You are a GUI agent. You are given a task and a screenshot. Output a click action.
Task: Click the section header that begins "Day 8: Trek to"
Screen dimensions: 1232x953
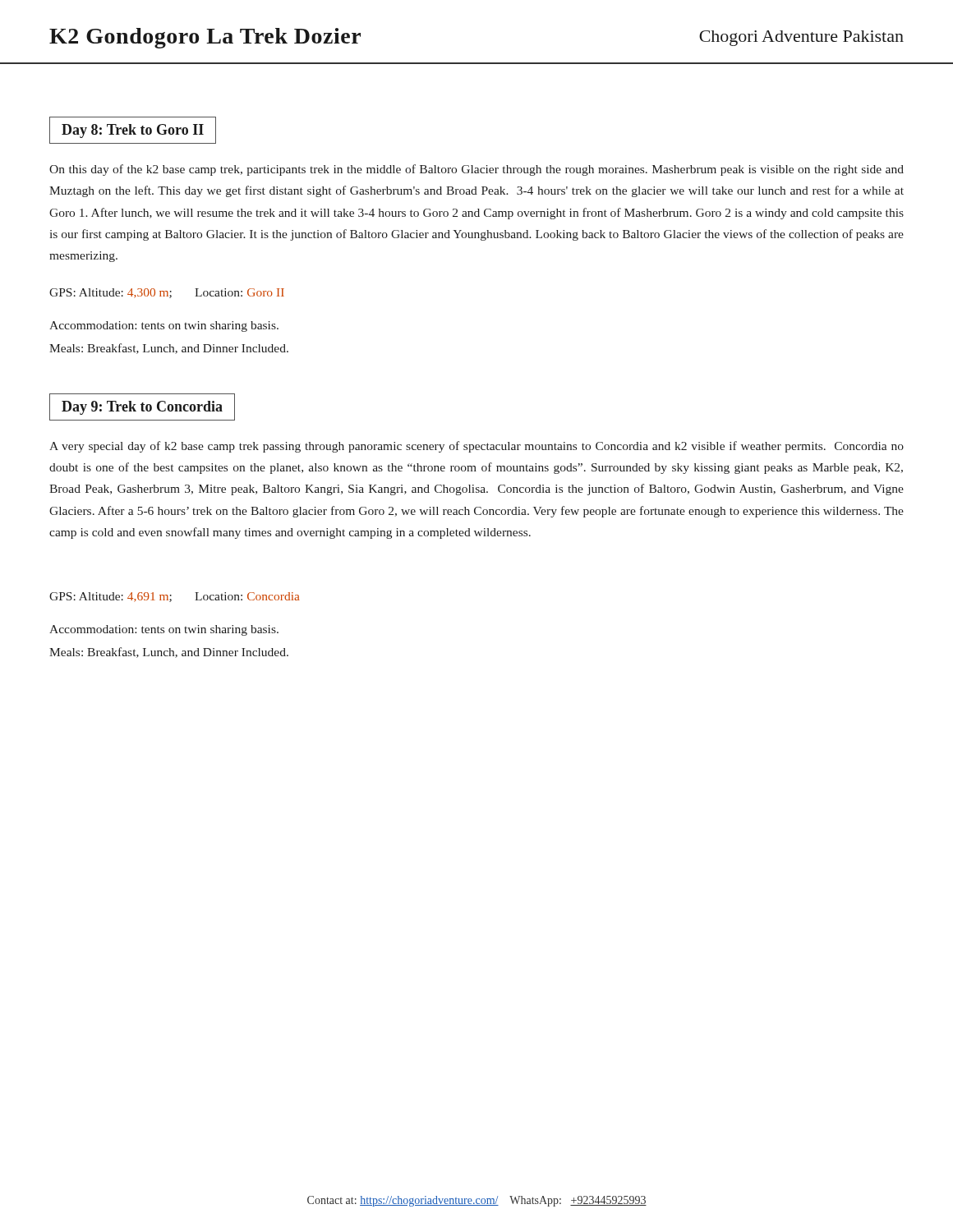click(x=133, y=130)
